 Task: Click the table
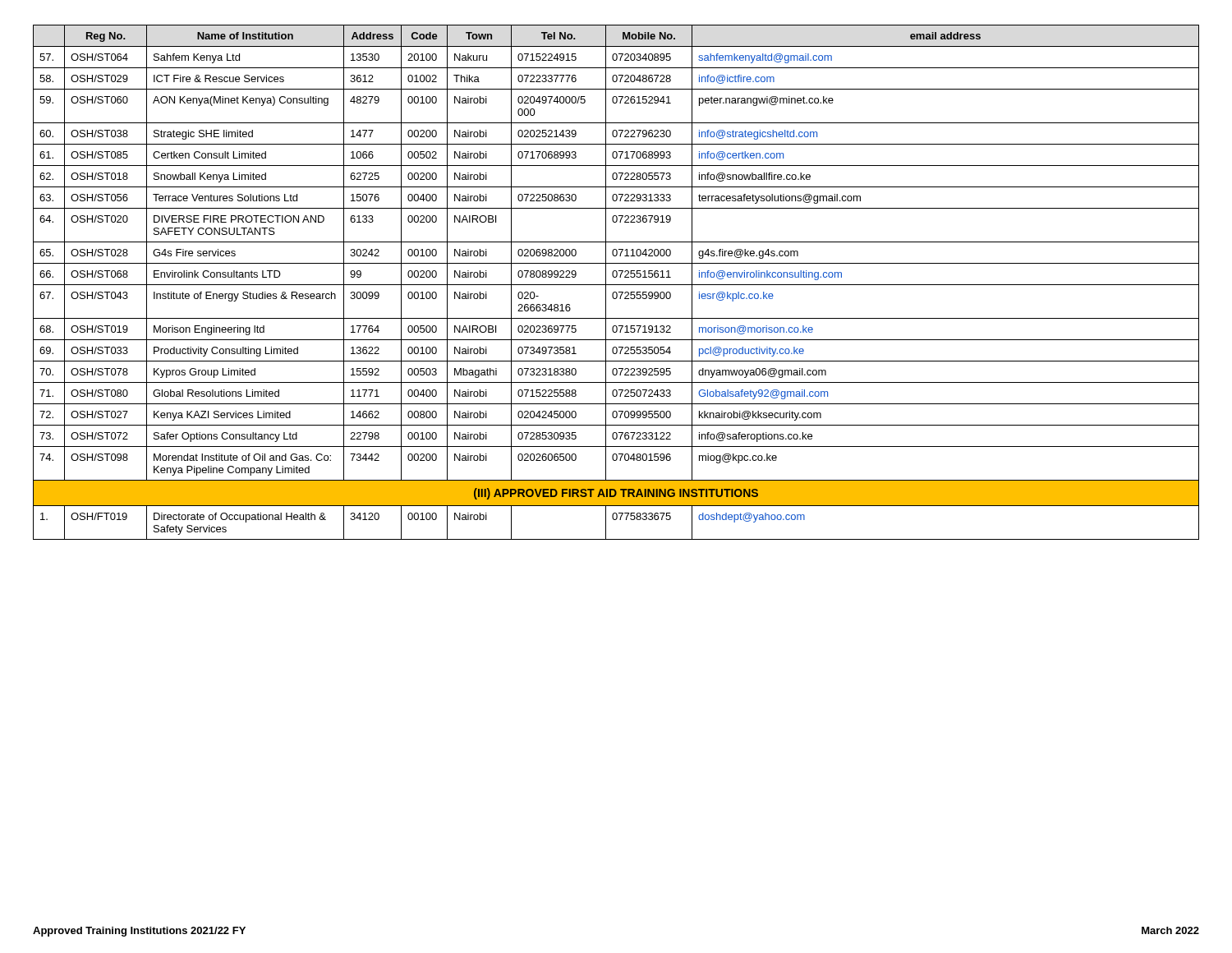616,282
